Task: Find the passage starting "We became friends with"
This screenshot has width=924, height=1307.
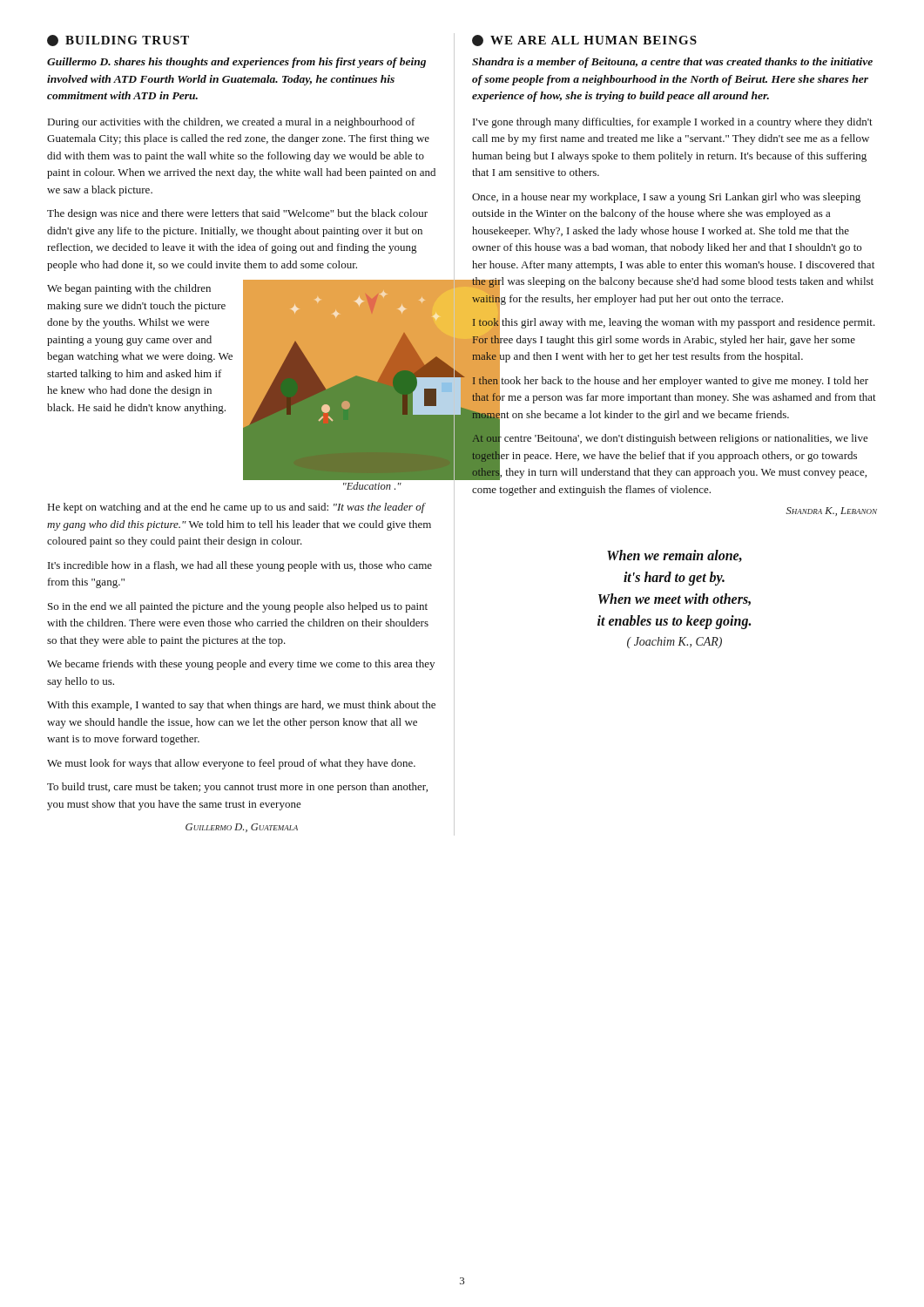Action: pos(241,672)
